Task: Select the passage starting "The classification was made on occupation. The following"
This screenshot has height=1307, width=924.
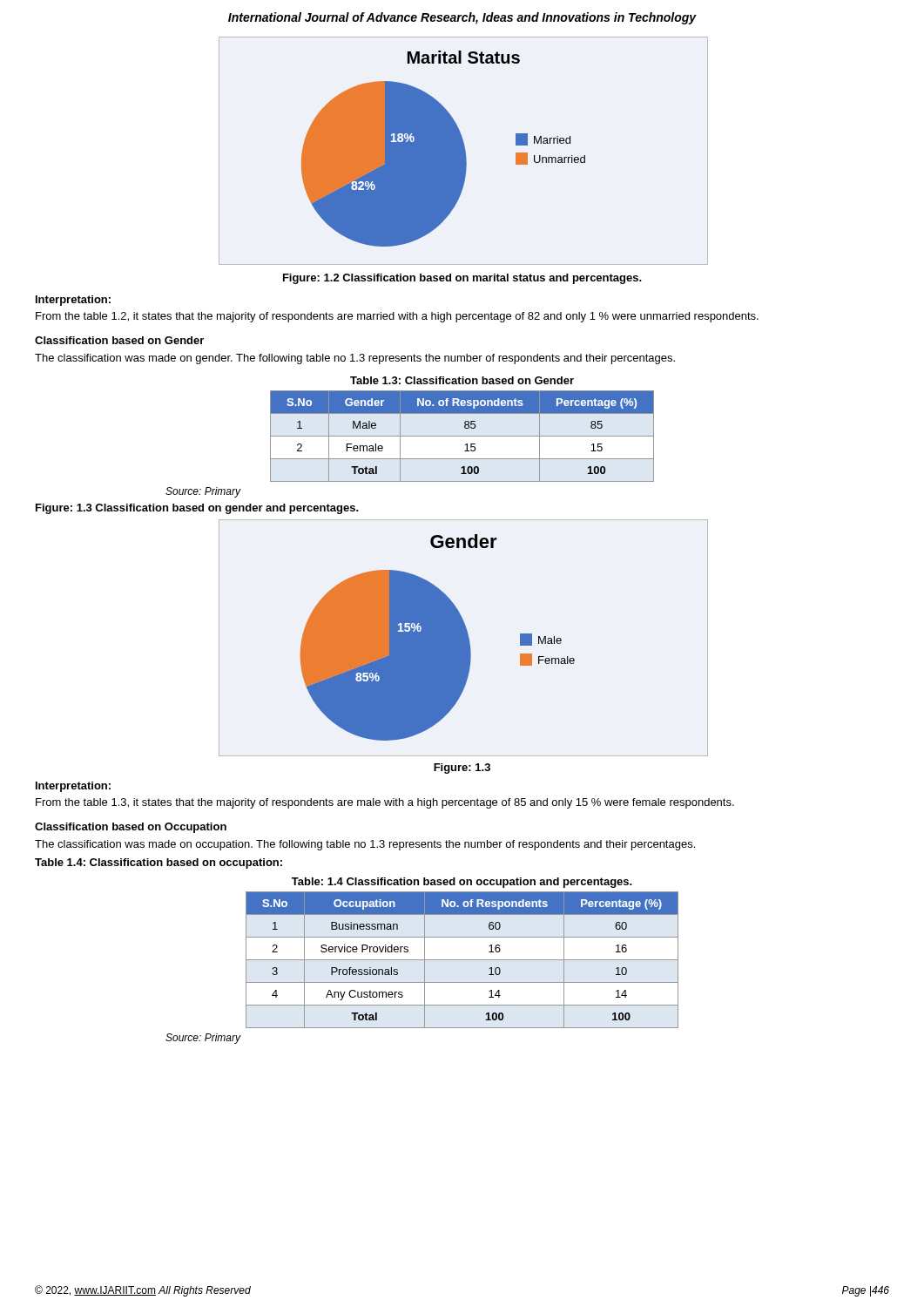Action: coord(365,853)
